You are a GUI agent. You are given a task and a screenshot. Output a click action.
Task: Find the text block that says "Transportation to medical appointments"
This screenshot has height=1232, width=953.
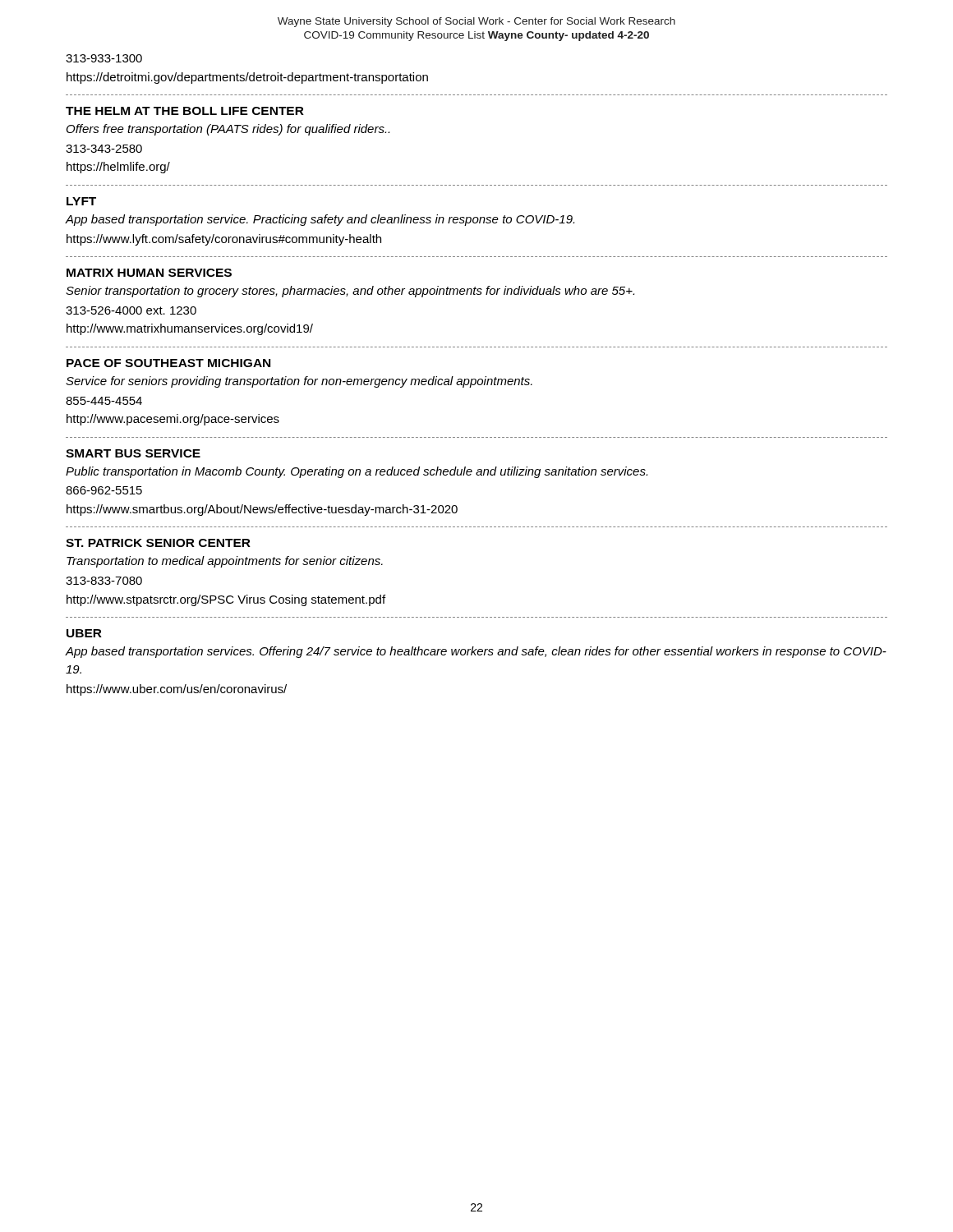[x=225, y=562]
